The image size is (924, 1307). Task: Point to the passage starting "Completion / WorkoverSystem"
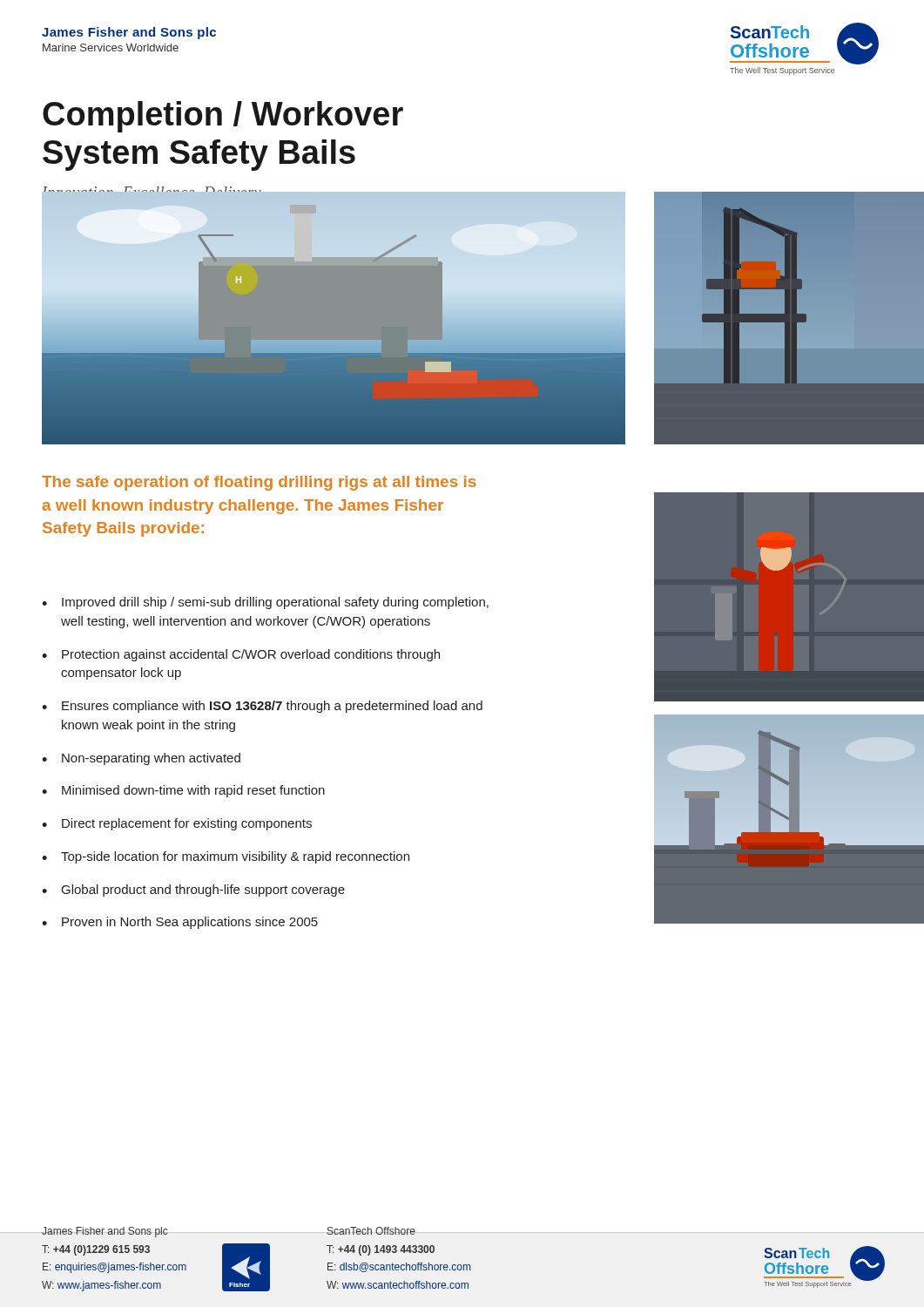286,149
